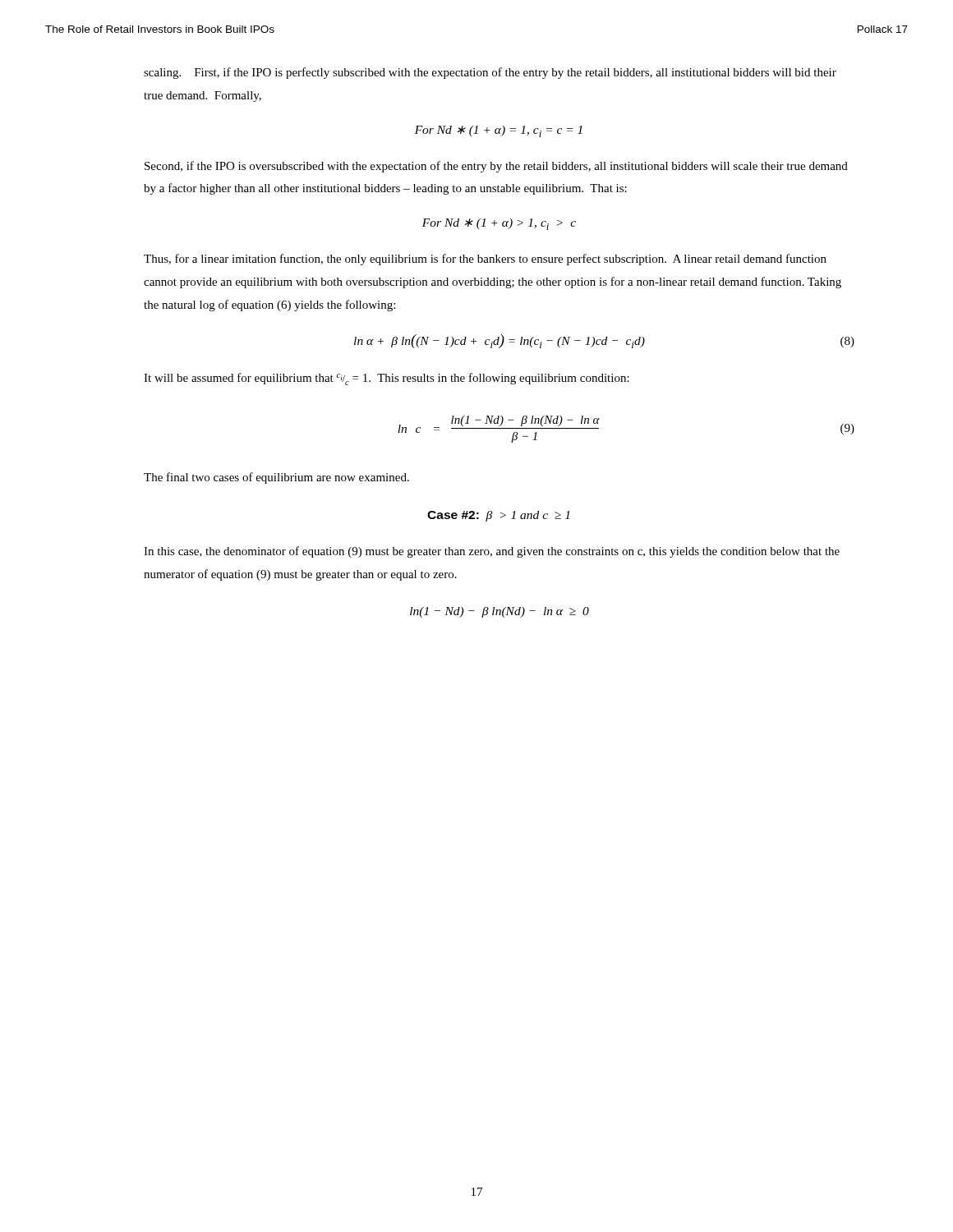The height and width of the screenshot is (1232, 953).
Task: Point to the text block starting "For Nd ∗ (1 + α) >"
Action: coord(499,224)
